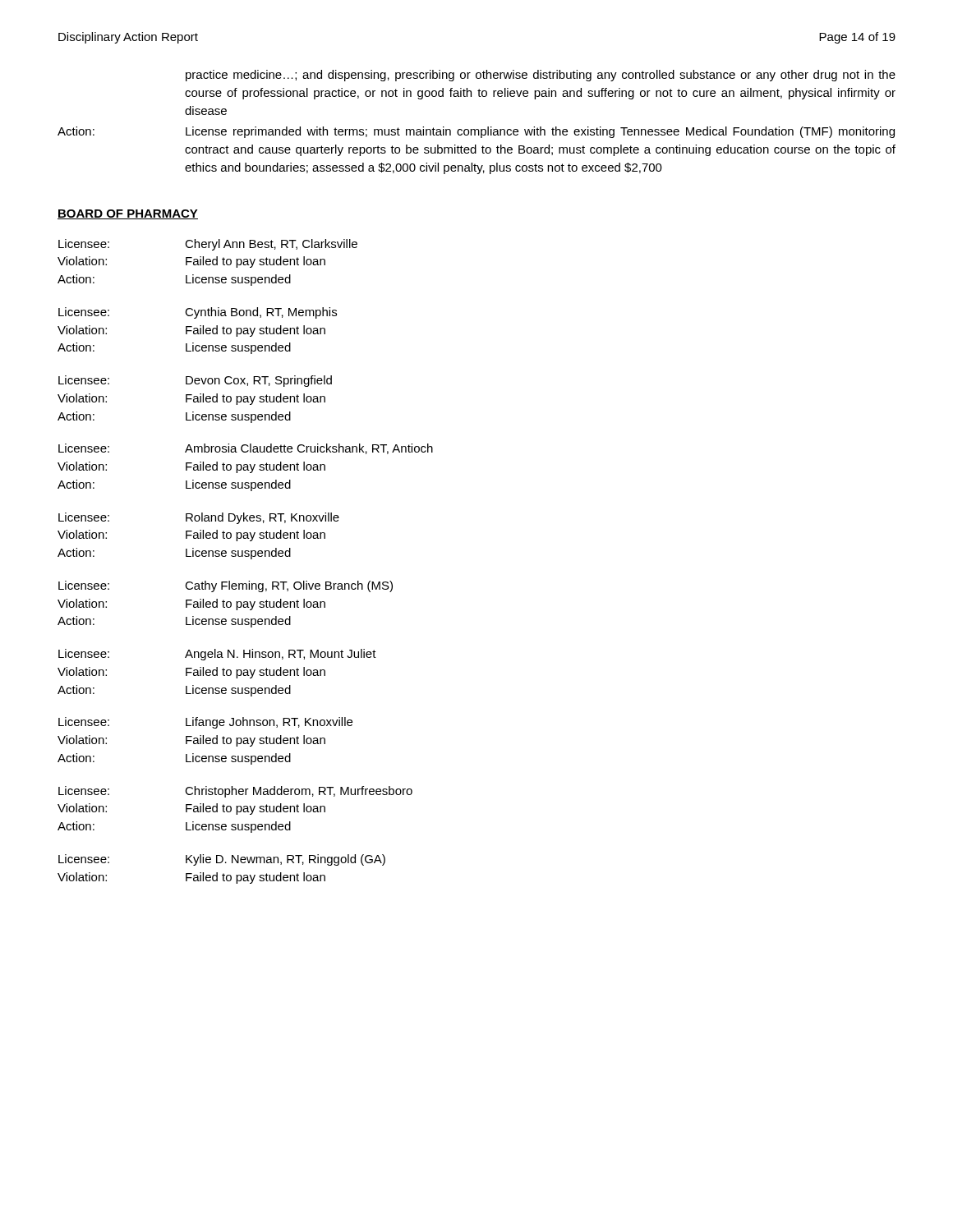The image size is (953, 1232).
Task: Locate the block of text that opens with "Licensee: Kylie D. Newman, RT, Ringgold"
Action: (222, 860)
